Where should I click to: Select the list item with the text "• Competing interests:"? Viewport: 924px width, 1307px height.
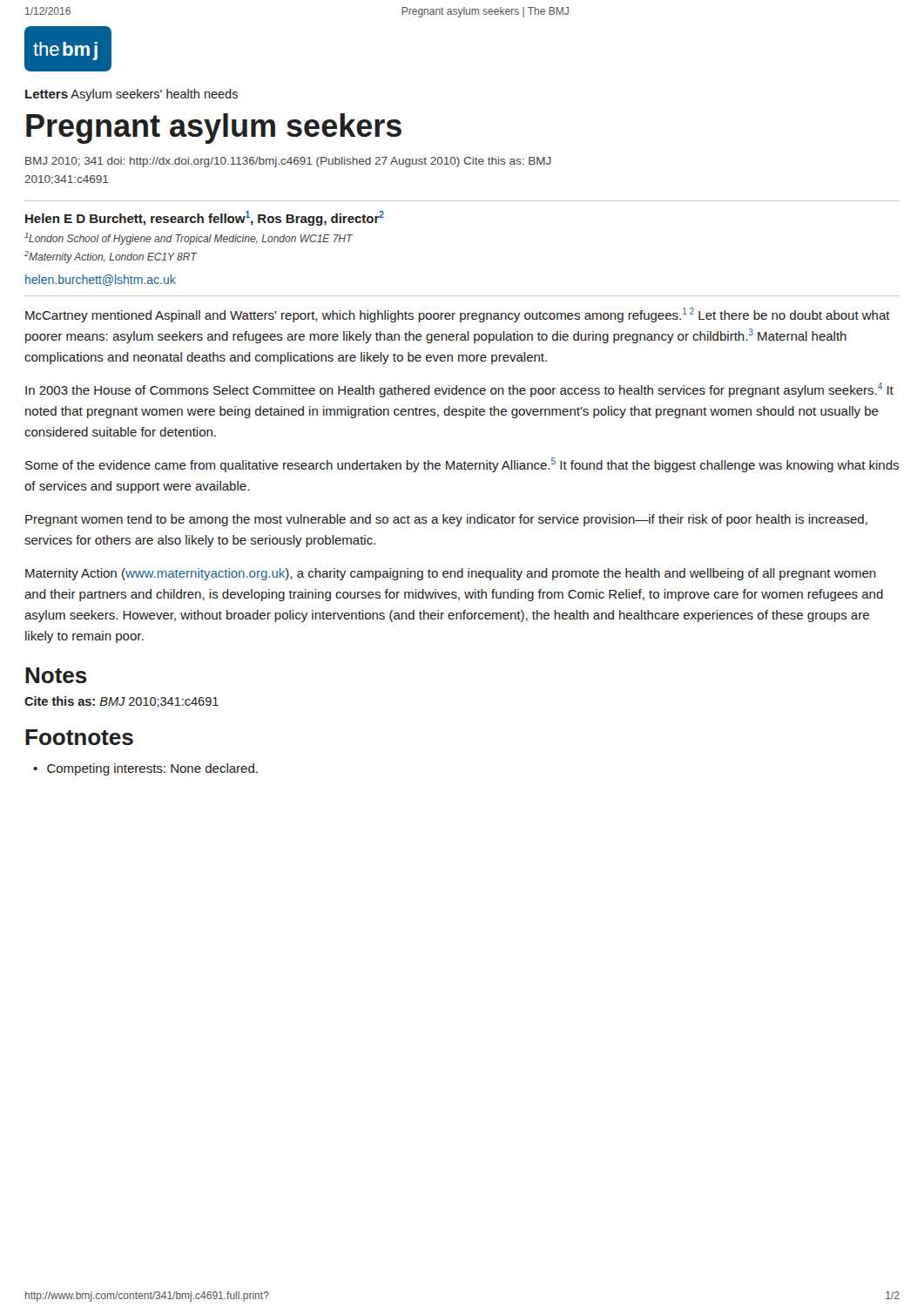click(146, 768)
